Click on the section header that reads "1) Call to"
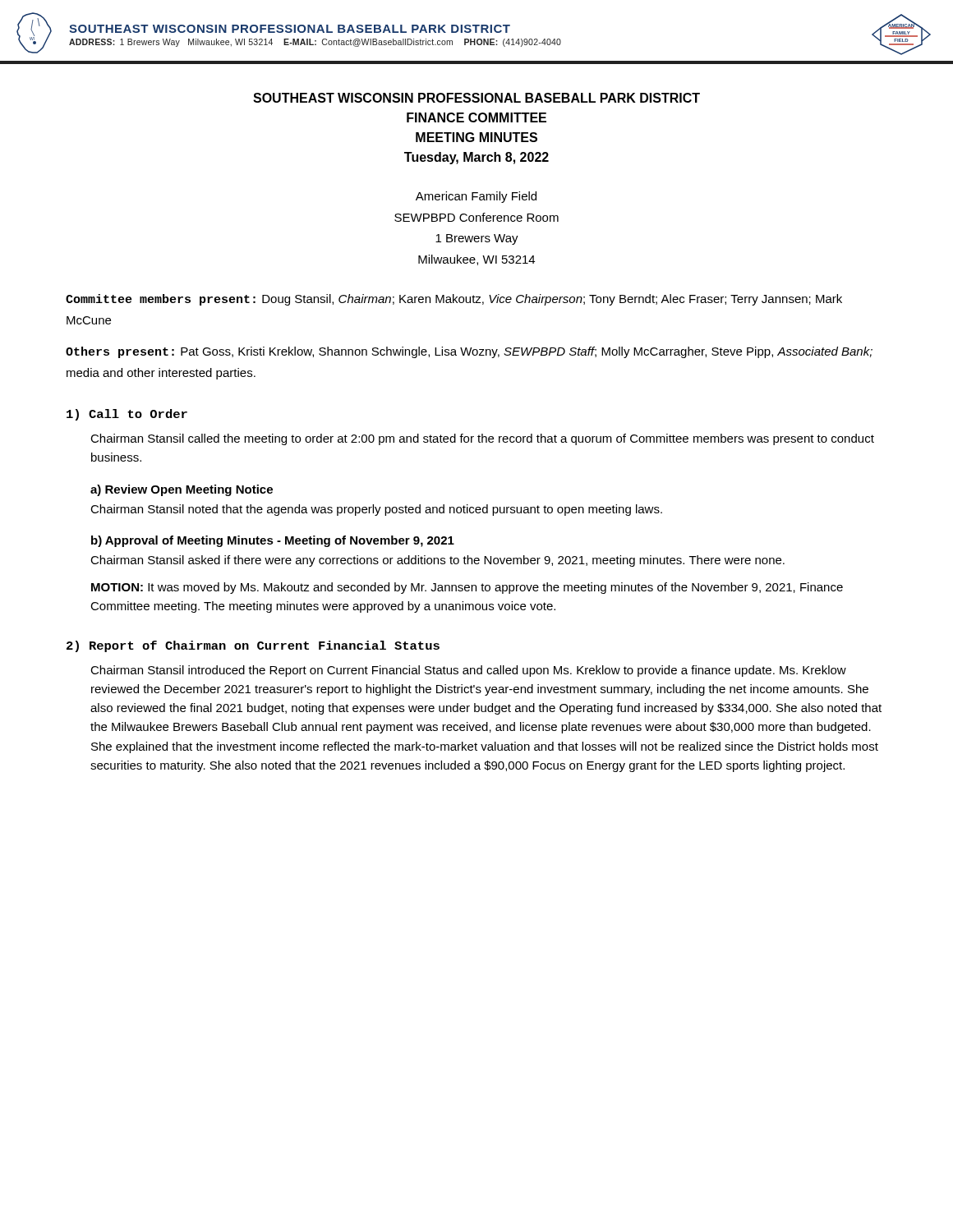Image resolution: width=953 pixels, height=1232 pixels. (127, 415)
